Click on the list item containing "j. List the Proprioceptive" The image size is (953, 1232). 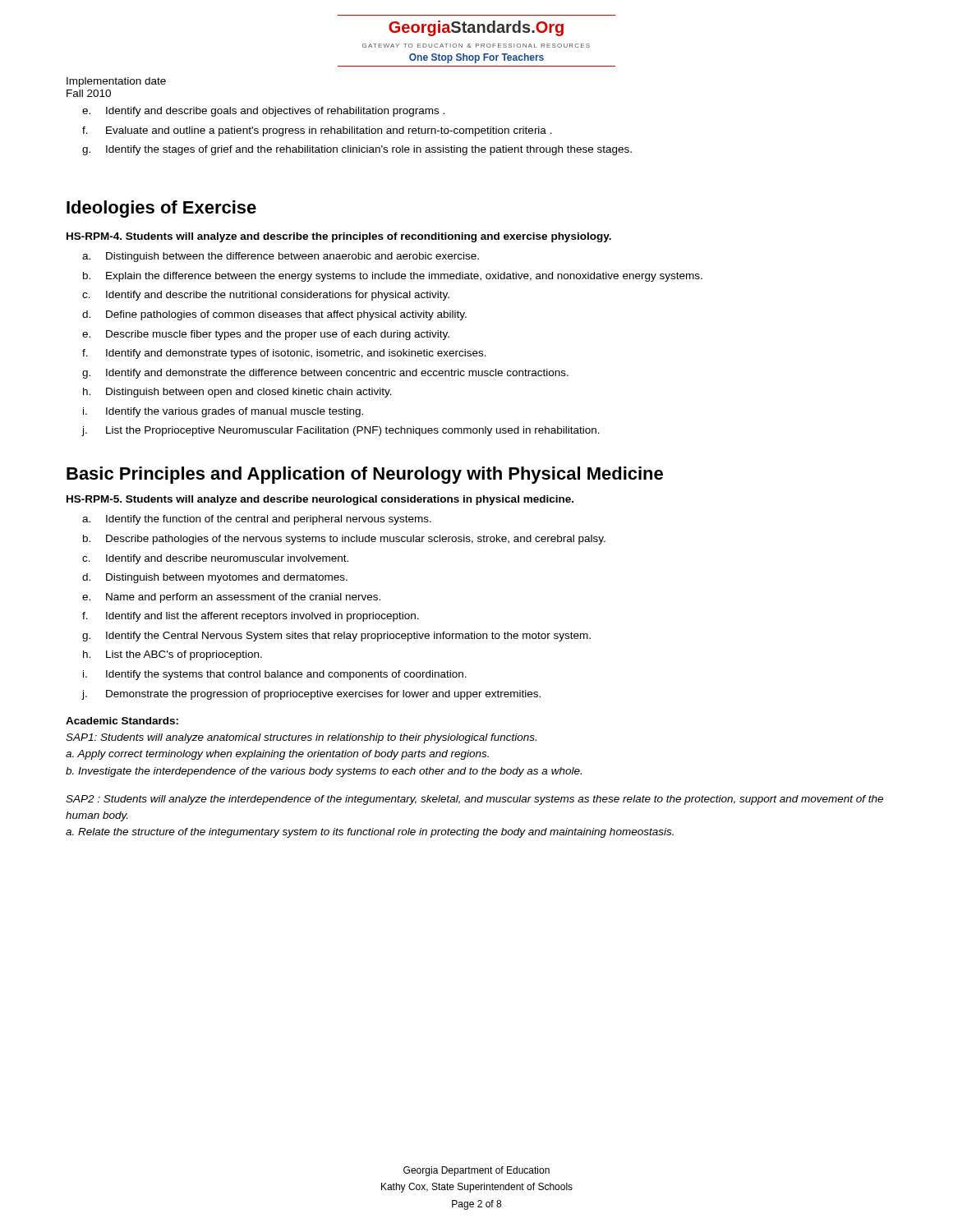[485, 430]
